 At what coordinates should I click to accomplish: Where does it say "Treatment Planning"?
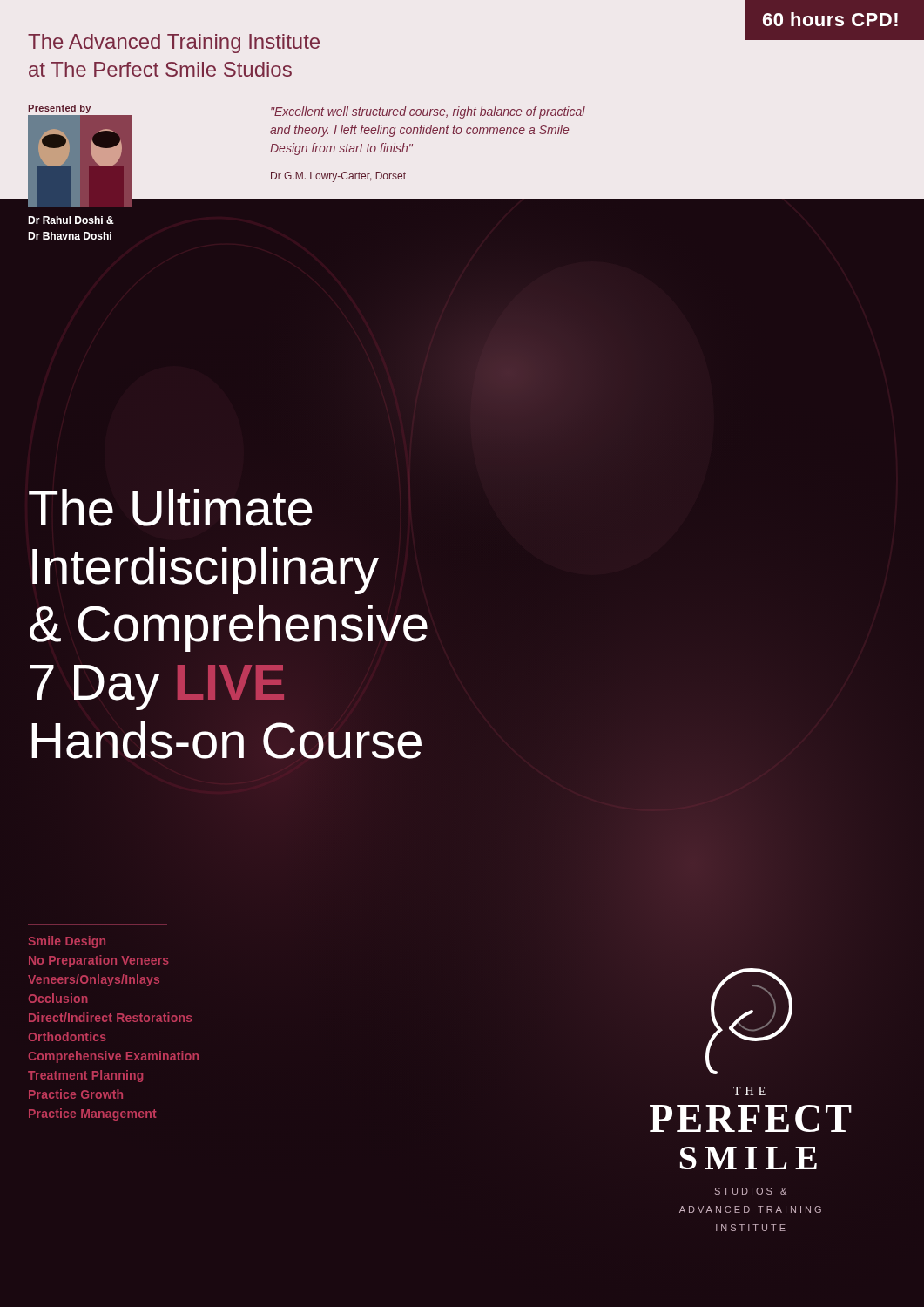point(86,1075)
